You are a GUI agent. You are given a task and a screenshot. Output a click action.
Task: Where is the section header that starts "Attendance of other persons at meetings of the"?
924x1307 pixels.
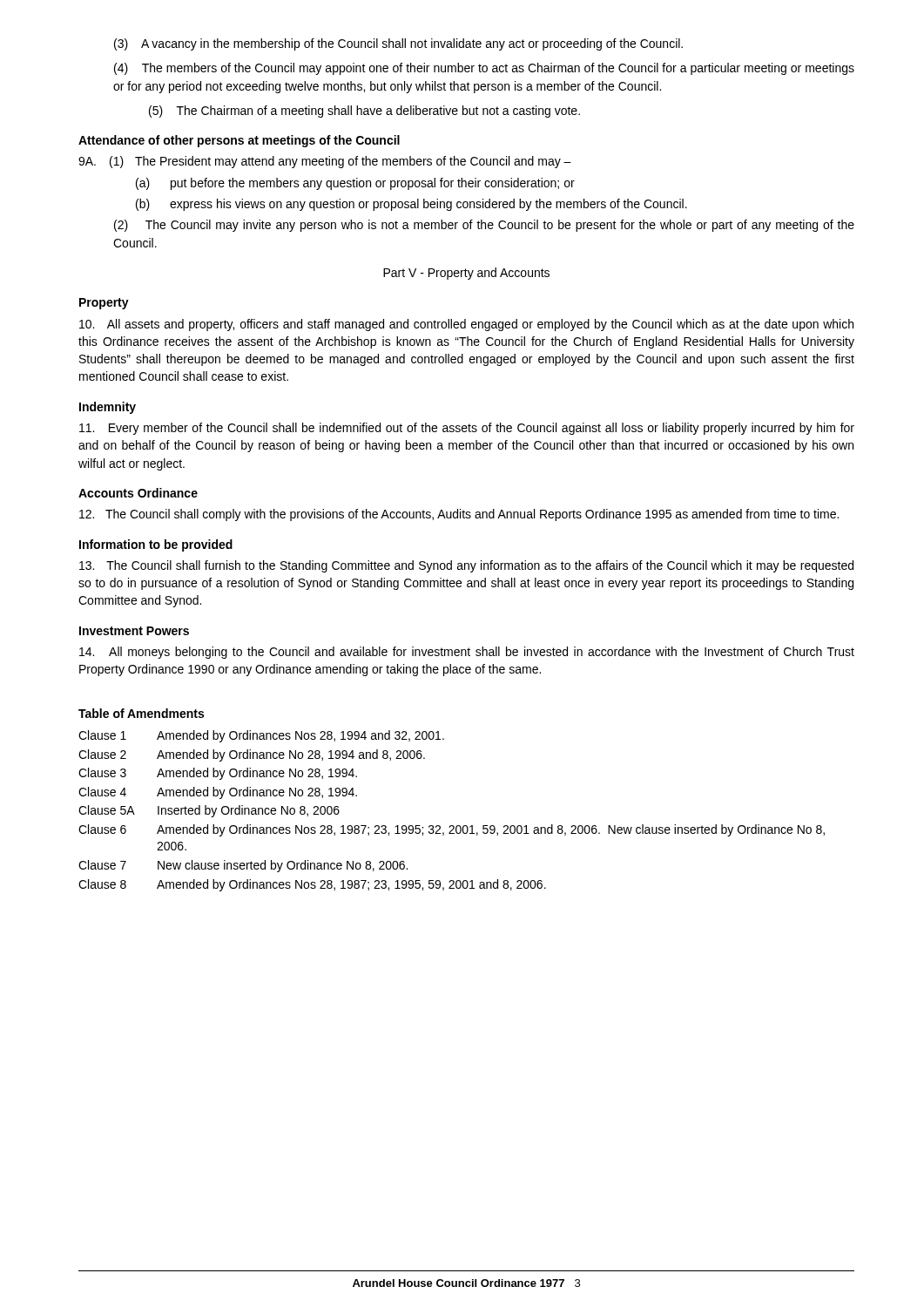point(239,141)
